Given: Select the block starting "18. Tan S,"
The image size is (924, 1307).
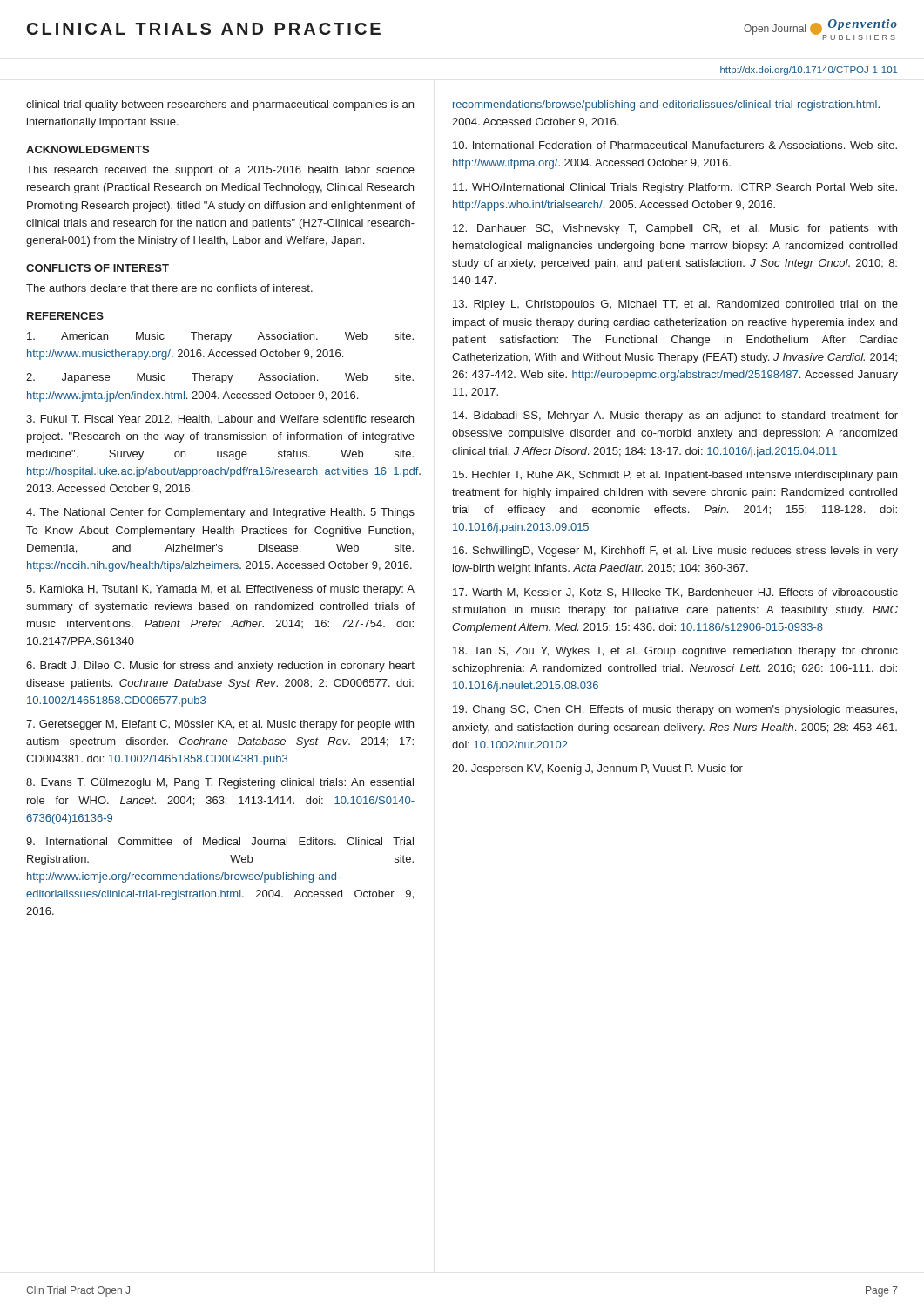Looking at the screenshot, I should coord(675,668).
